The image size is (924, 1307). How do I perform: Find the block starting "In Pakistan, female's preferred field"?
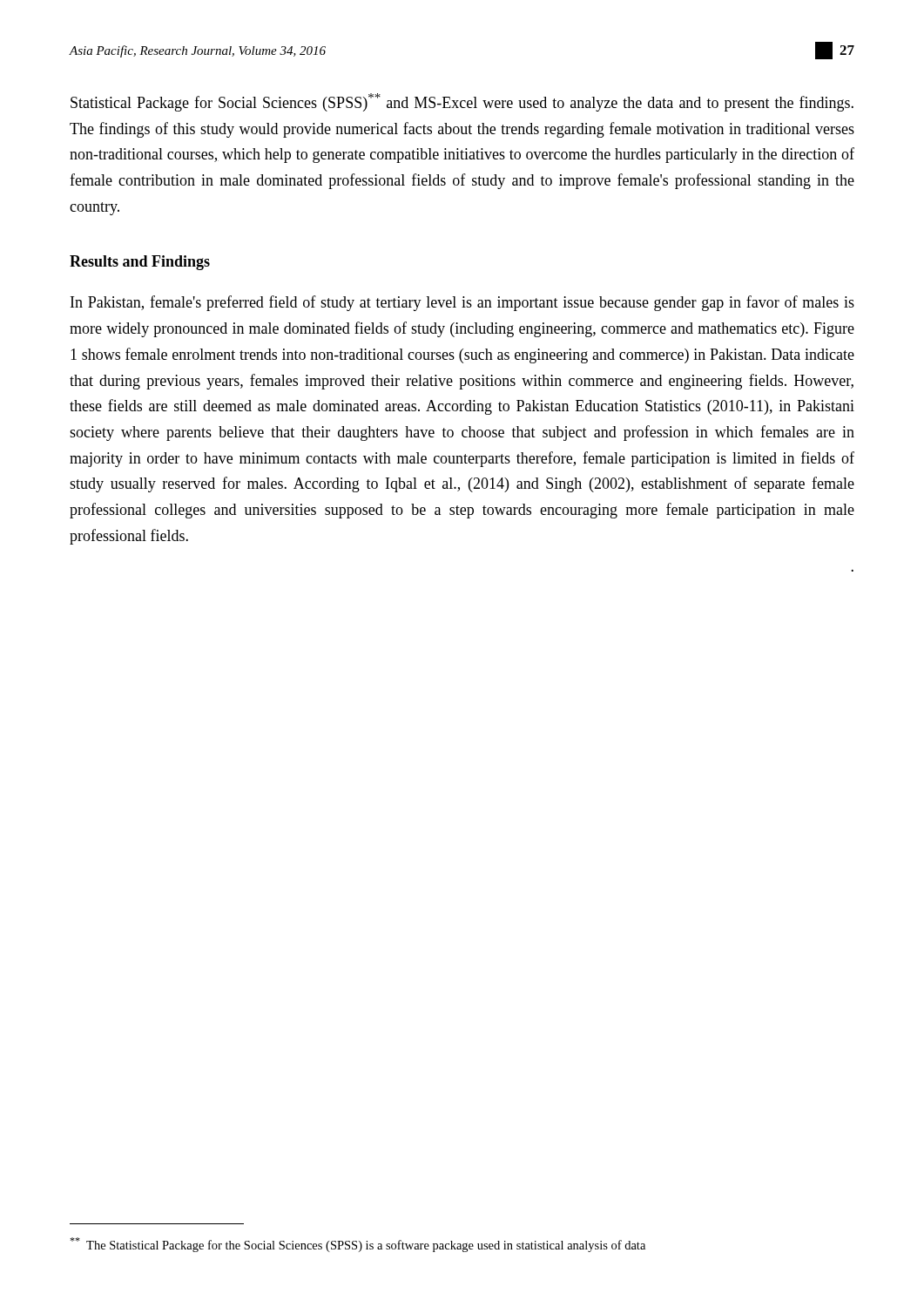pos(462,419)
